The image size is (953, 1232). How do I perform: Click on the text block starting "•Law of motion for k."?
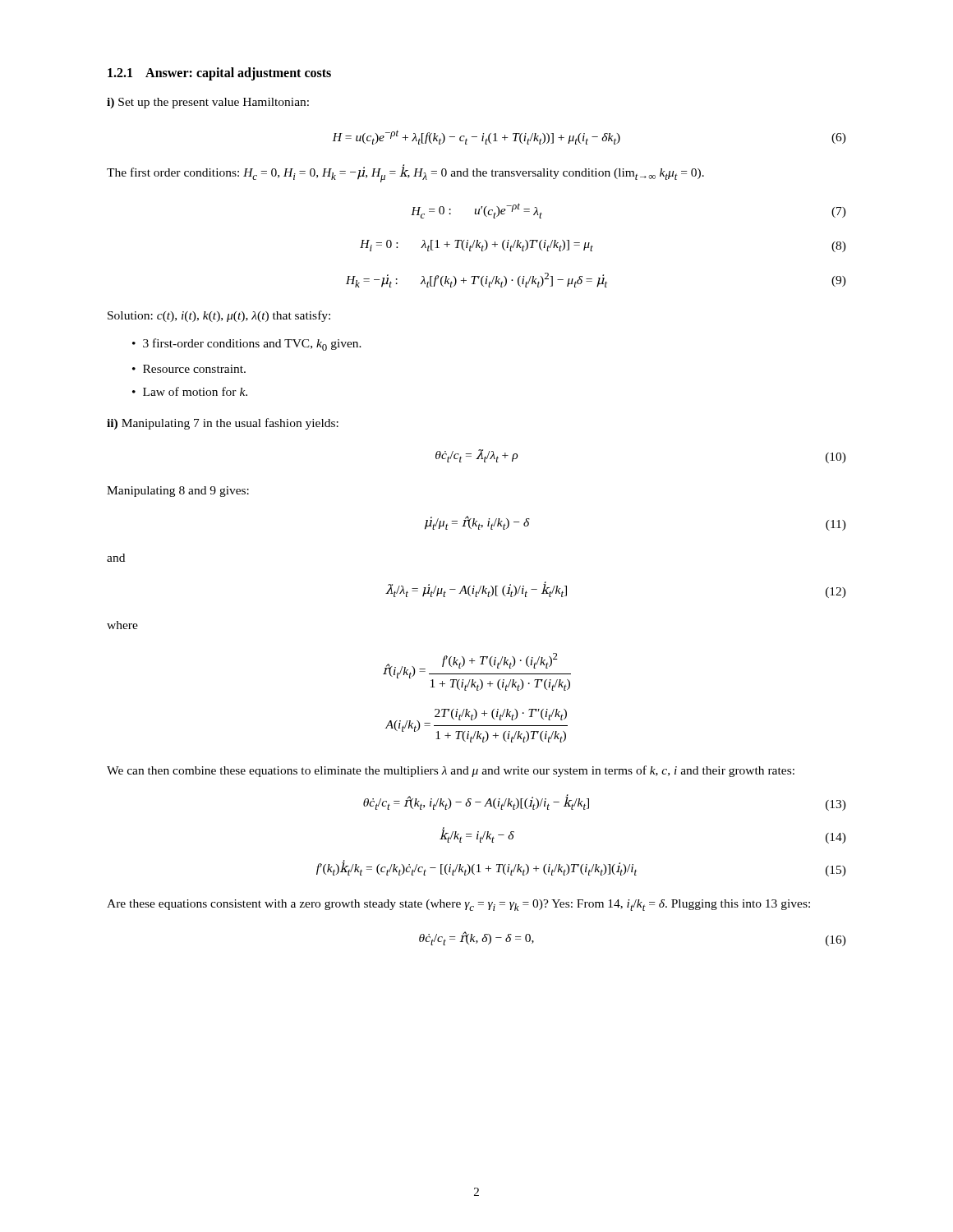click(x=190, y=392)
